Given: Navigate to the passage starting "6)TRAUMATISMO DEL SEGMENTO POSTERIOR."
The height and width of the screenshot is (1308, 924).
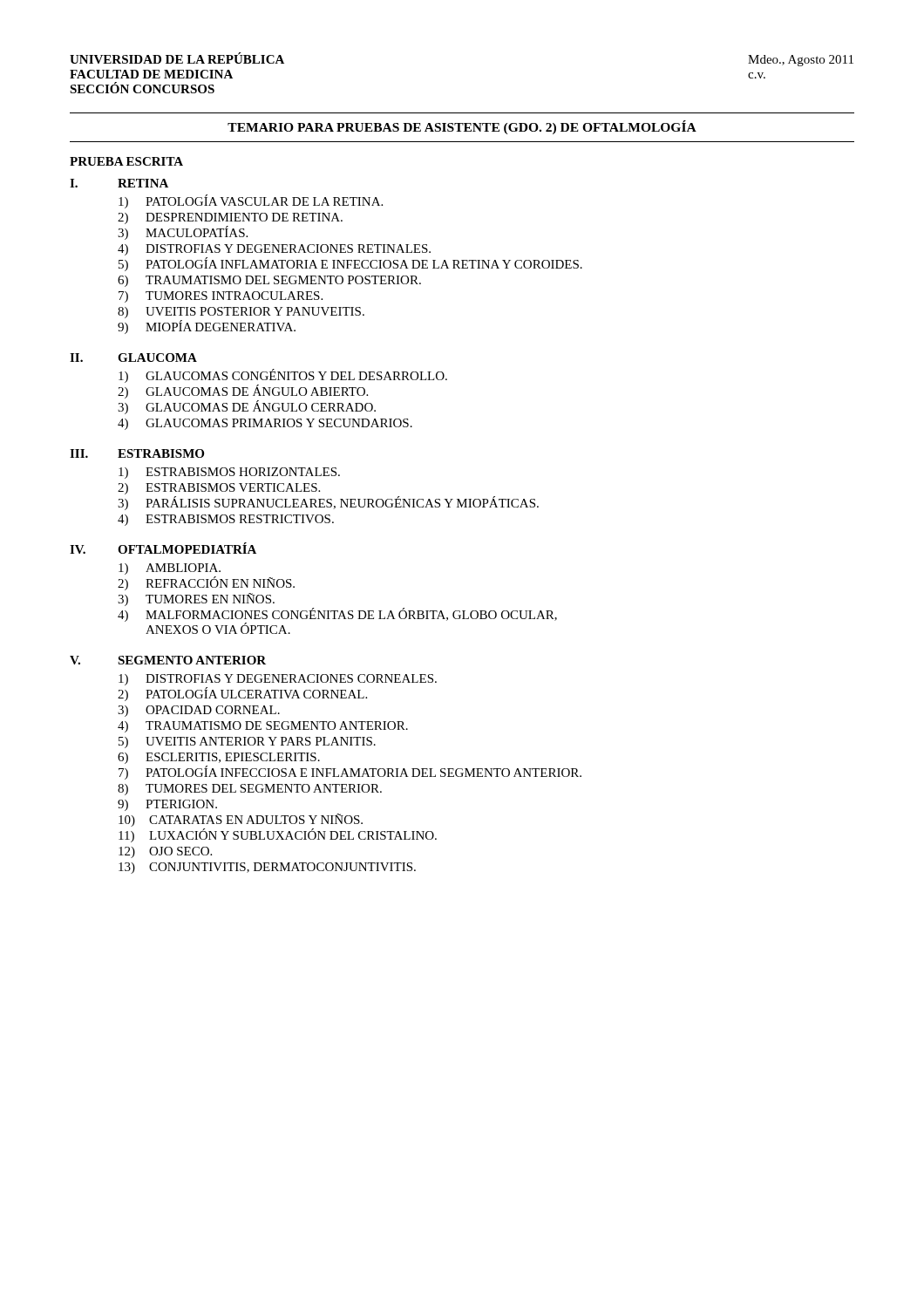Looking at the screenshot, I should click(x=269, y=281).
